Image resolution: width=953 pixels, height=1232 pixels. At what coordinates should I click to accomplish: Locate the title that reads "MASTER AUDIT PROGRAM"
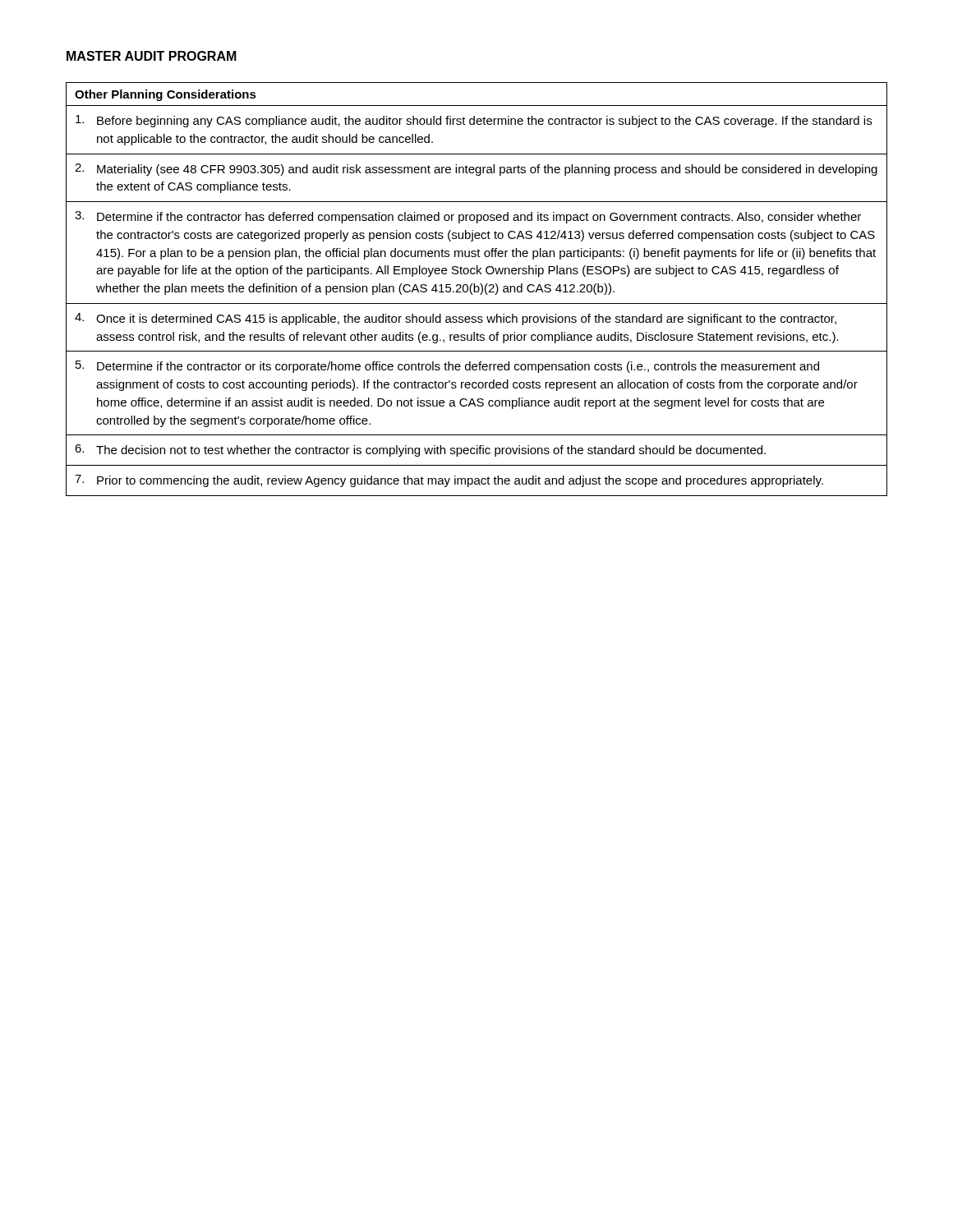click(152, 56)
